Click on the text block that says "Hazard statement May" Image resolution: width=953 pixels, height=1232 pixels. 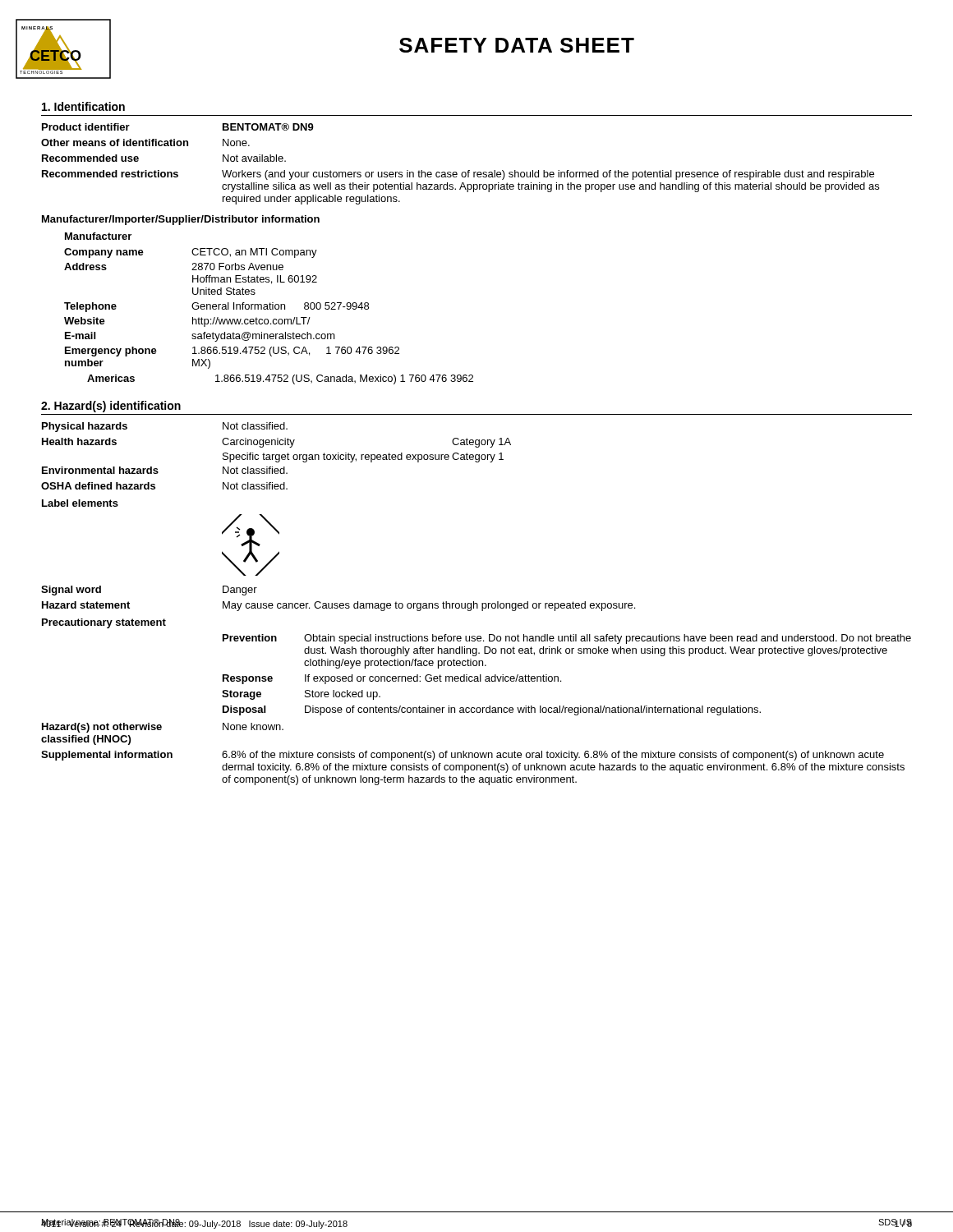click(x=476, y=605)
